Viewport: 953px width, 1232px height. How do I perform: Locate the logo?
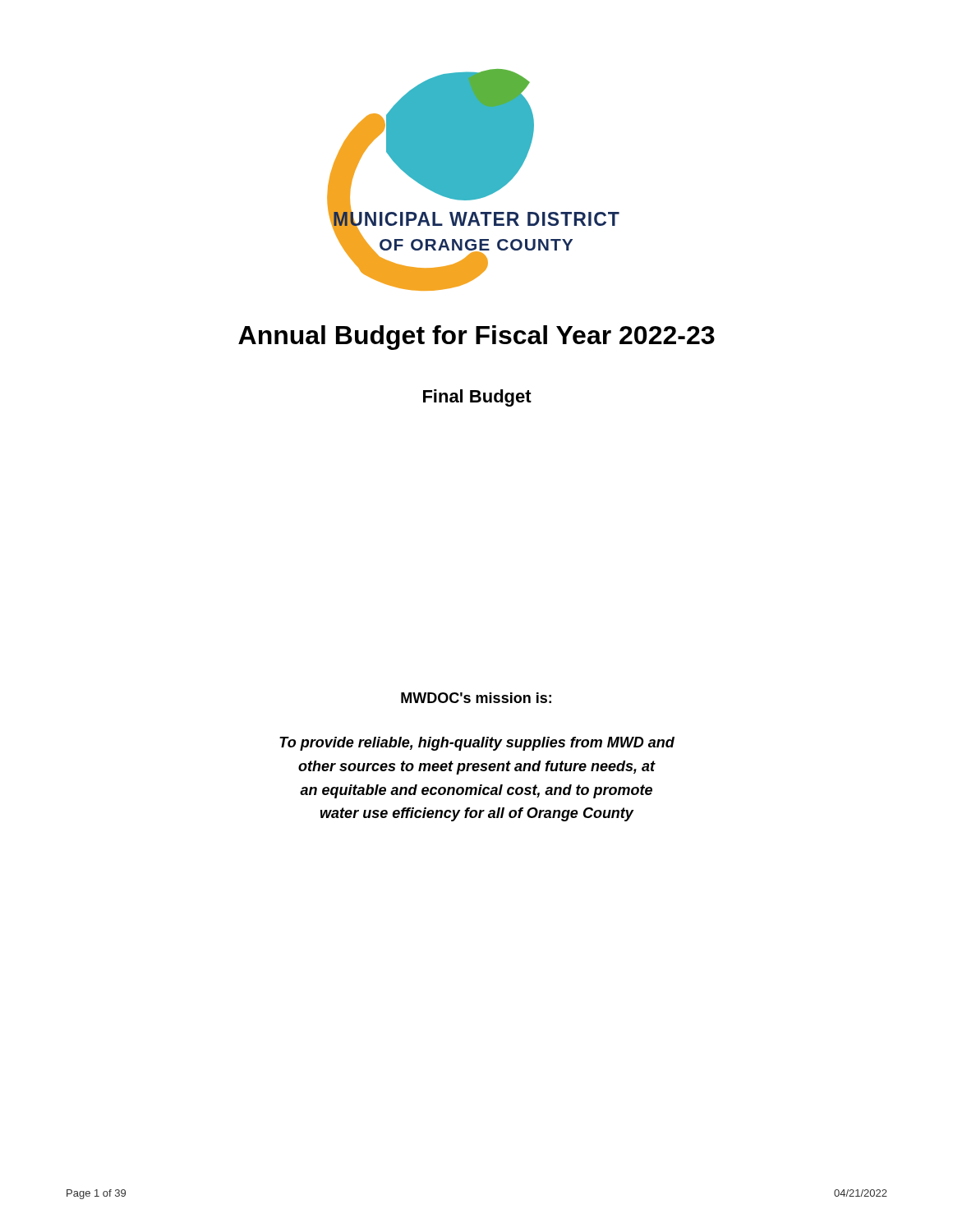pos(476,186)
